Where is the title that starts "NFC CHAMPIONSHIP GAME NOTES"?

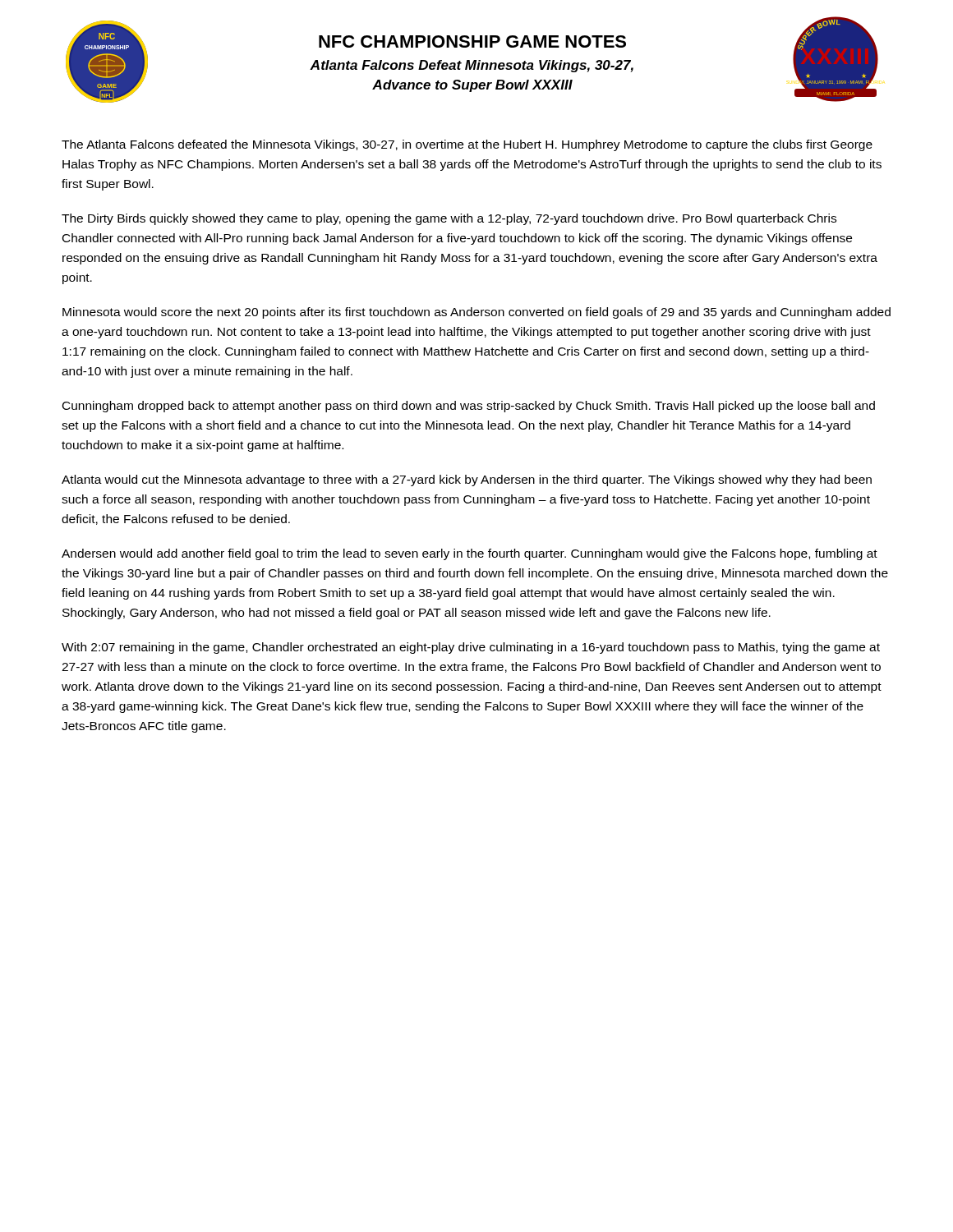coord(472,63)
